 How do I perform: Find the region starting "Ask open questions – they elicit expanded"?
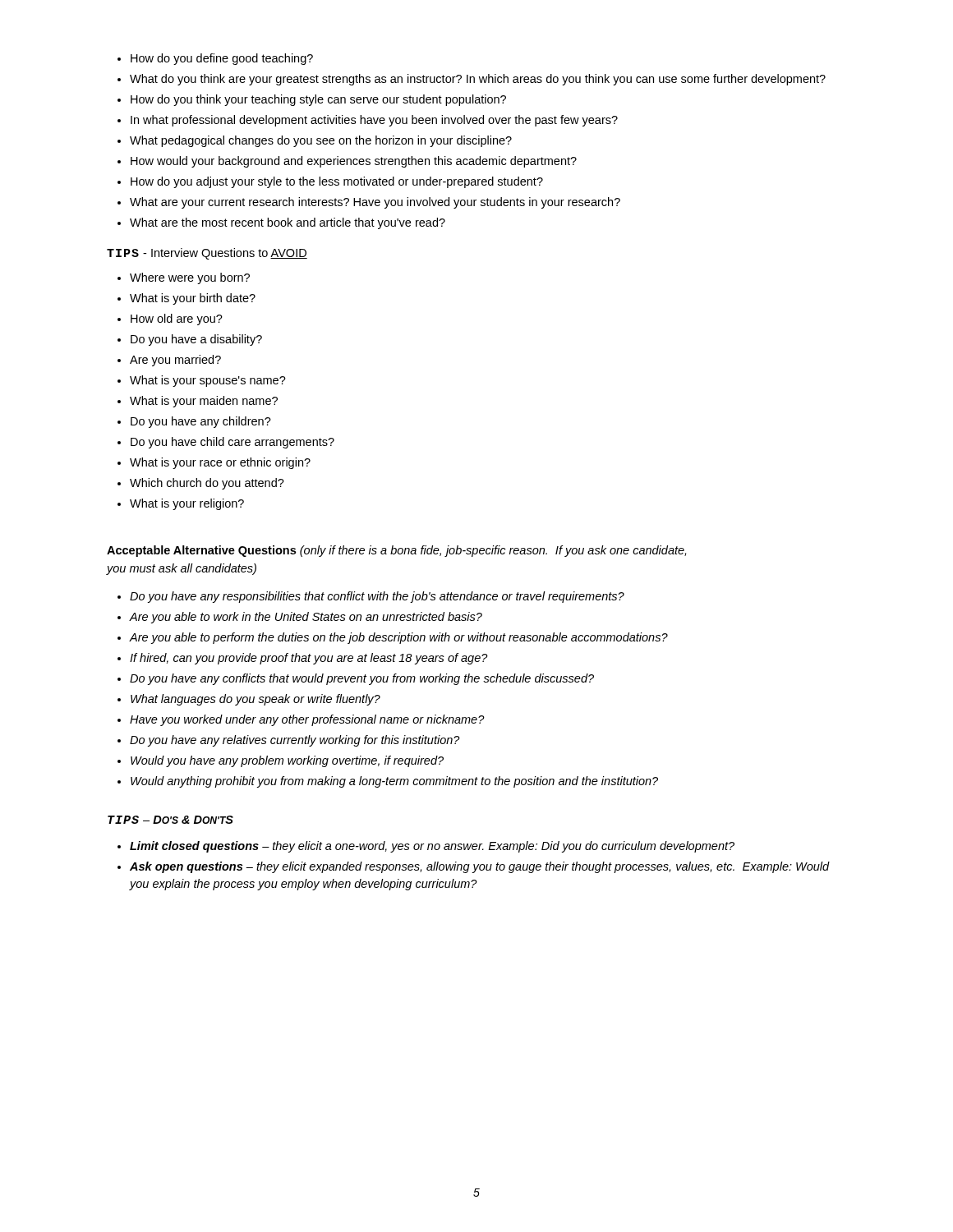488,876
